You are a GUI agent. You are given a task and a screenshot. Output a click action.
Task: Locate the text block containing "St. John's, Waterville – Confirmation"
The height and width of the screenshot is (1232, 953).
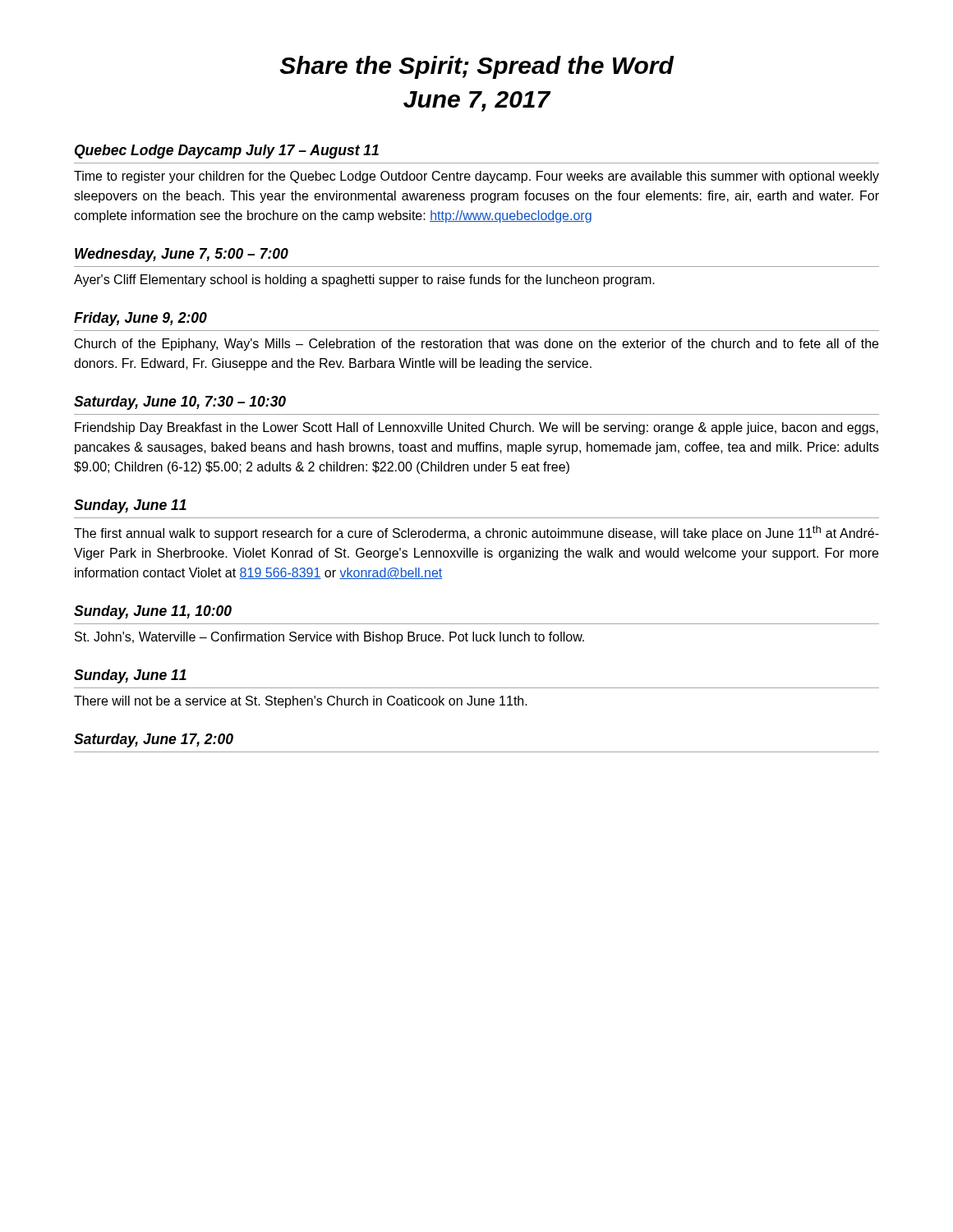pos(330,637)
